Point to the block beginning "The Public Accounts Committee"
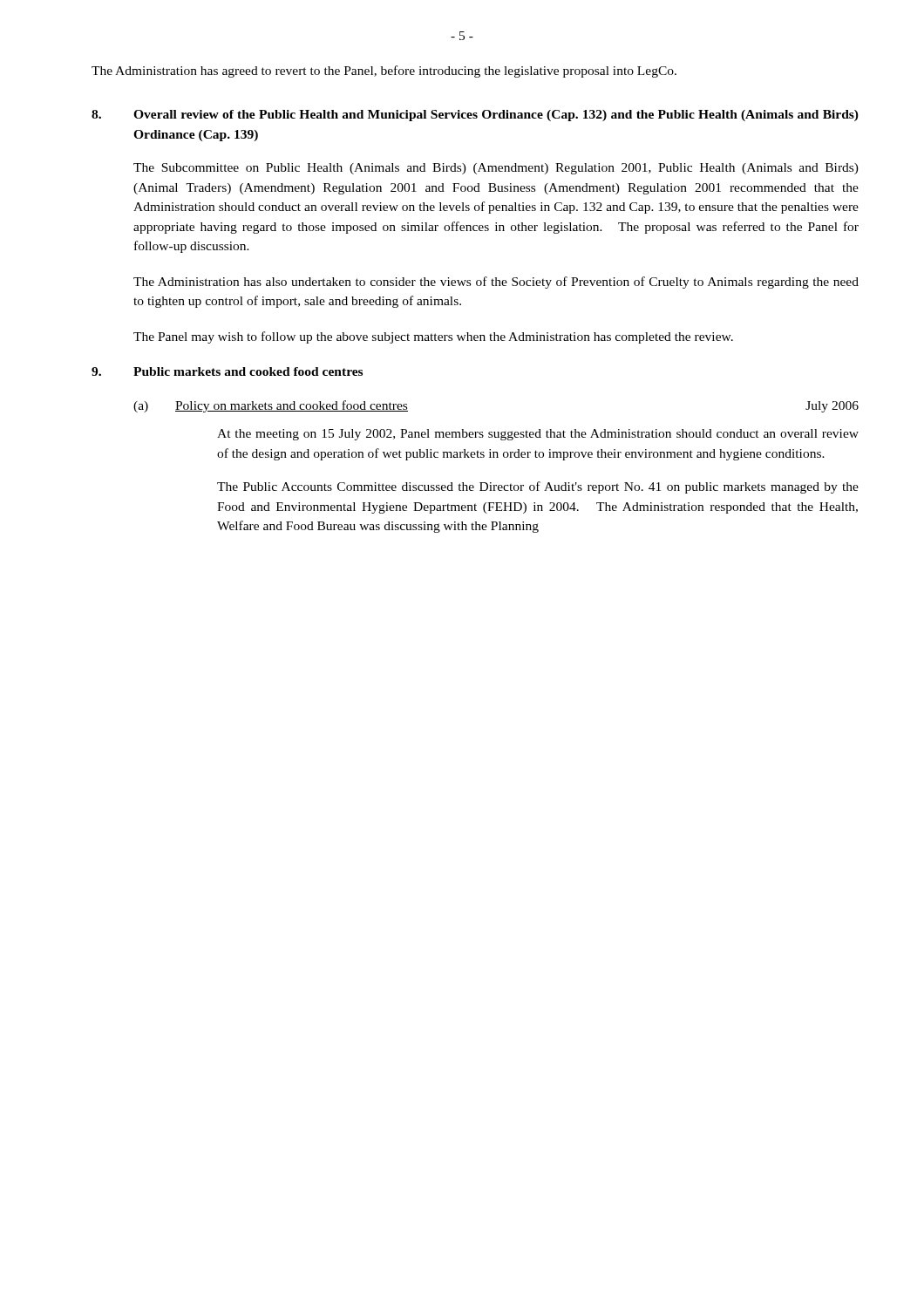The height and width of the screenshot is (1308, 924). pos(538,506)
